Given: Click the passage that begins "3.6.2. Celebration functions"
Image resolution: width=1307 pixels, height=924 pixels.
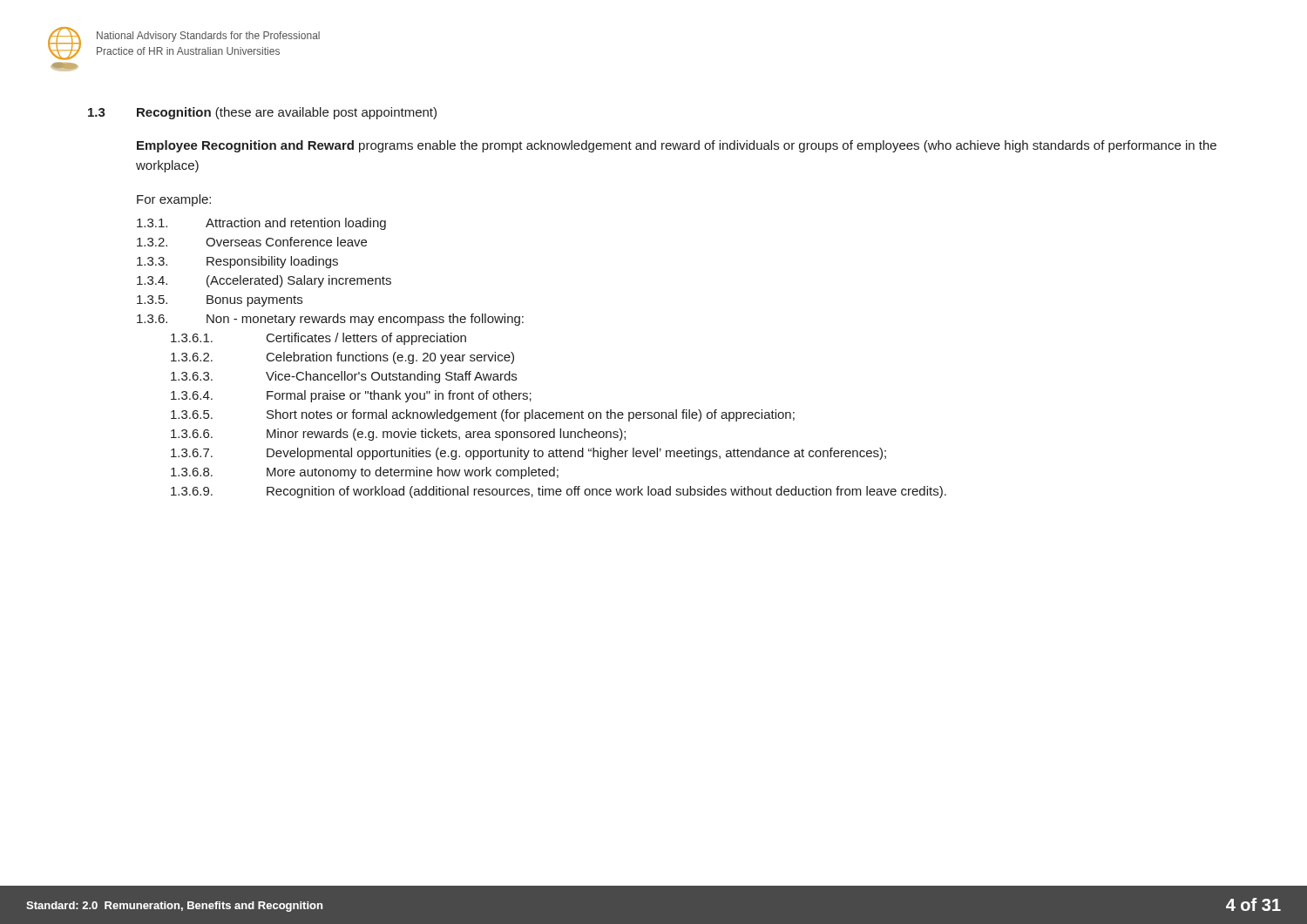Looking at the screenshot, I should click(342, 358).
